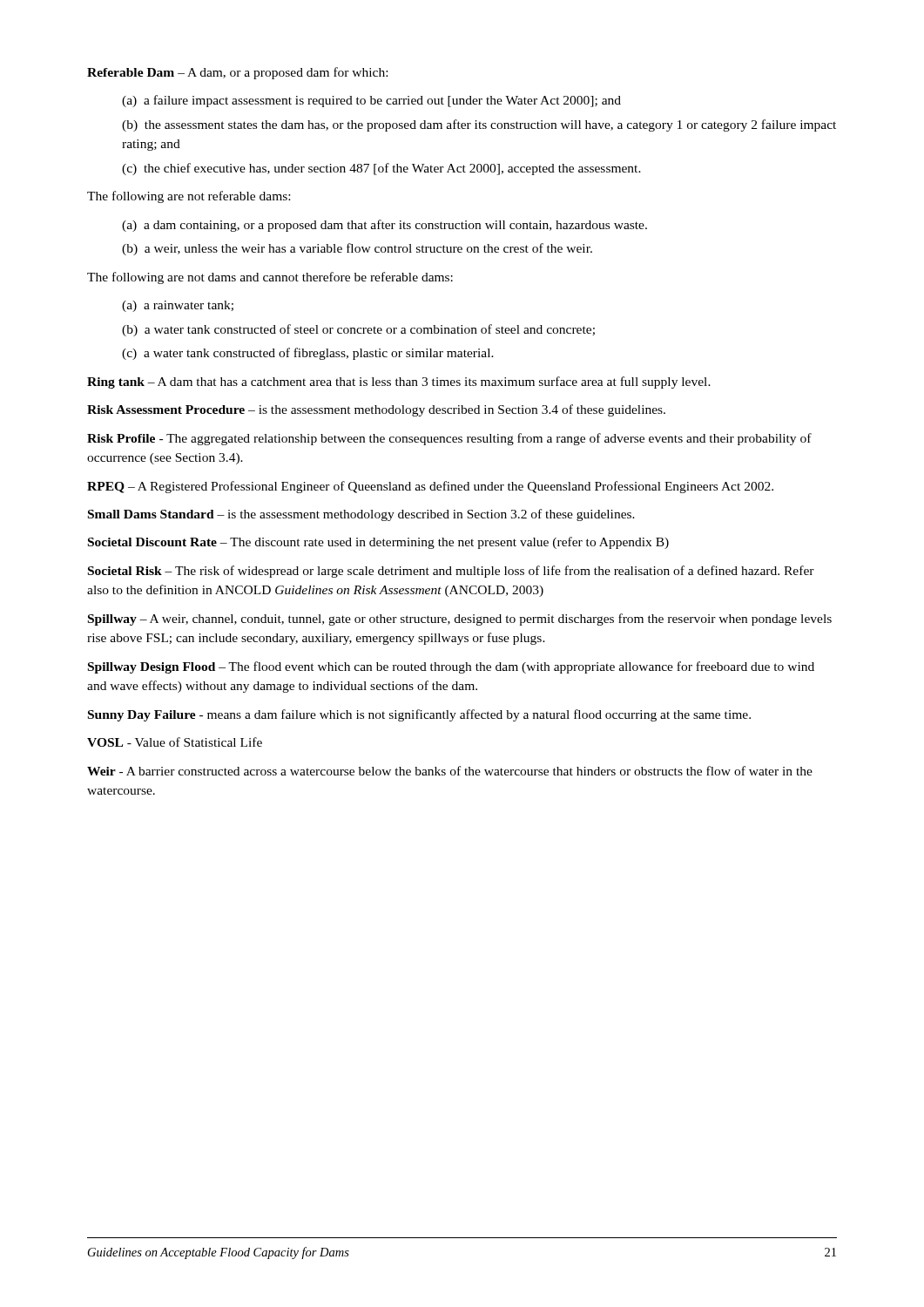Find the text starting "Societal Risk – The risk"
The image size is (924, 1307).
pos(450,580)
